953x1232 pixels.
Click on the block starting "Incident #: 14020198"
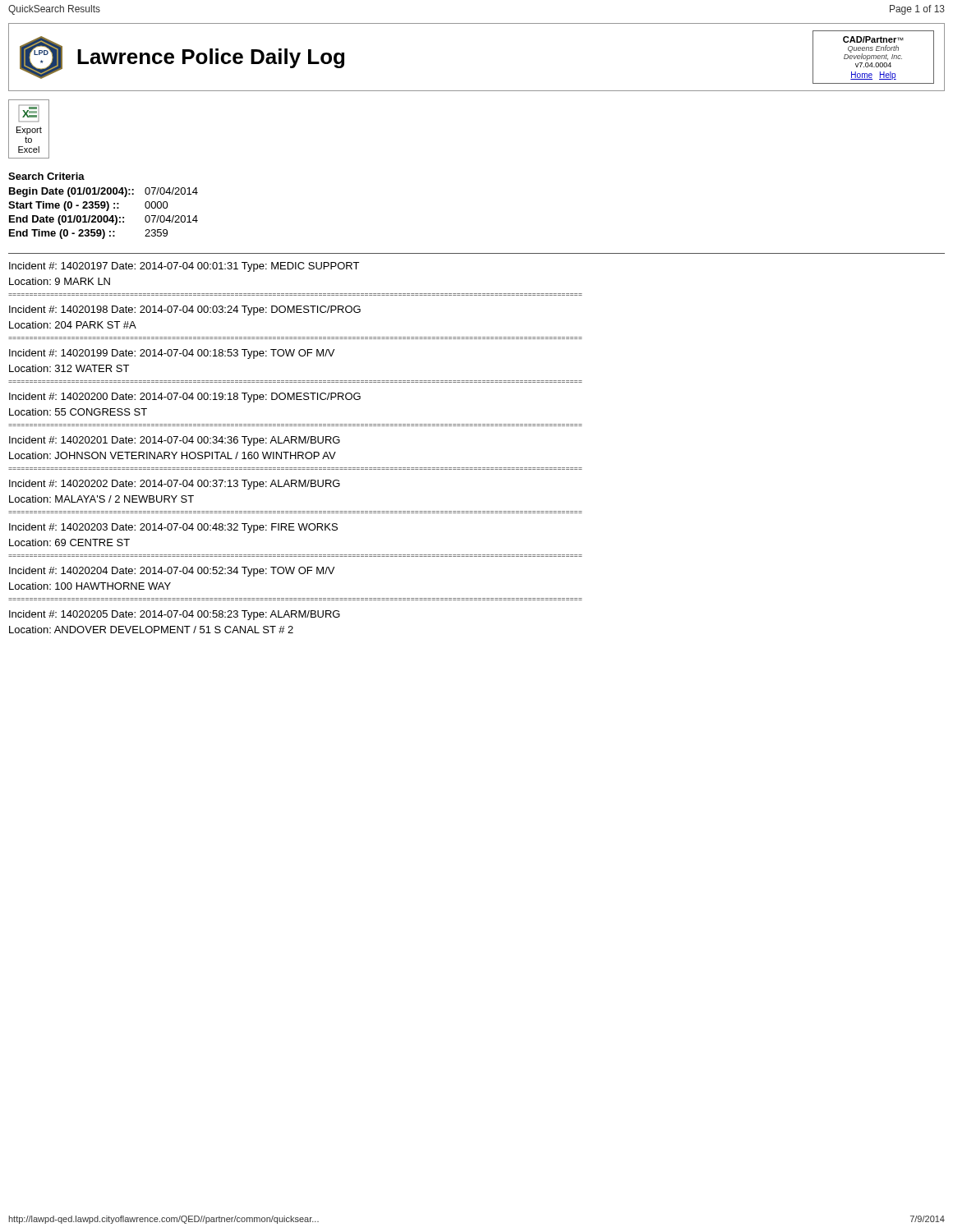point(185,317)
